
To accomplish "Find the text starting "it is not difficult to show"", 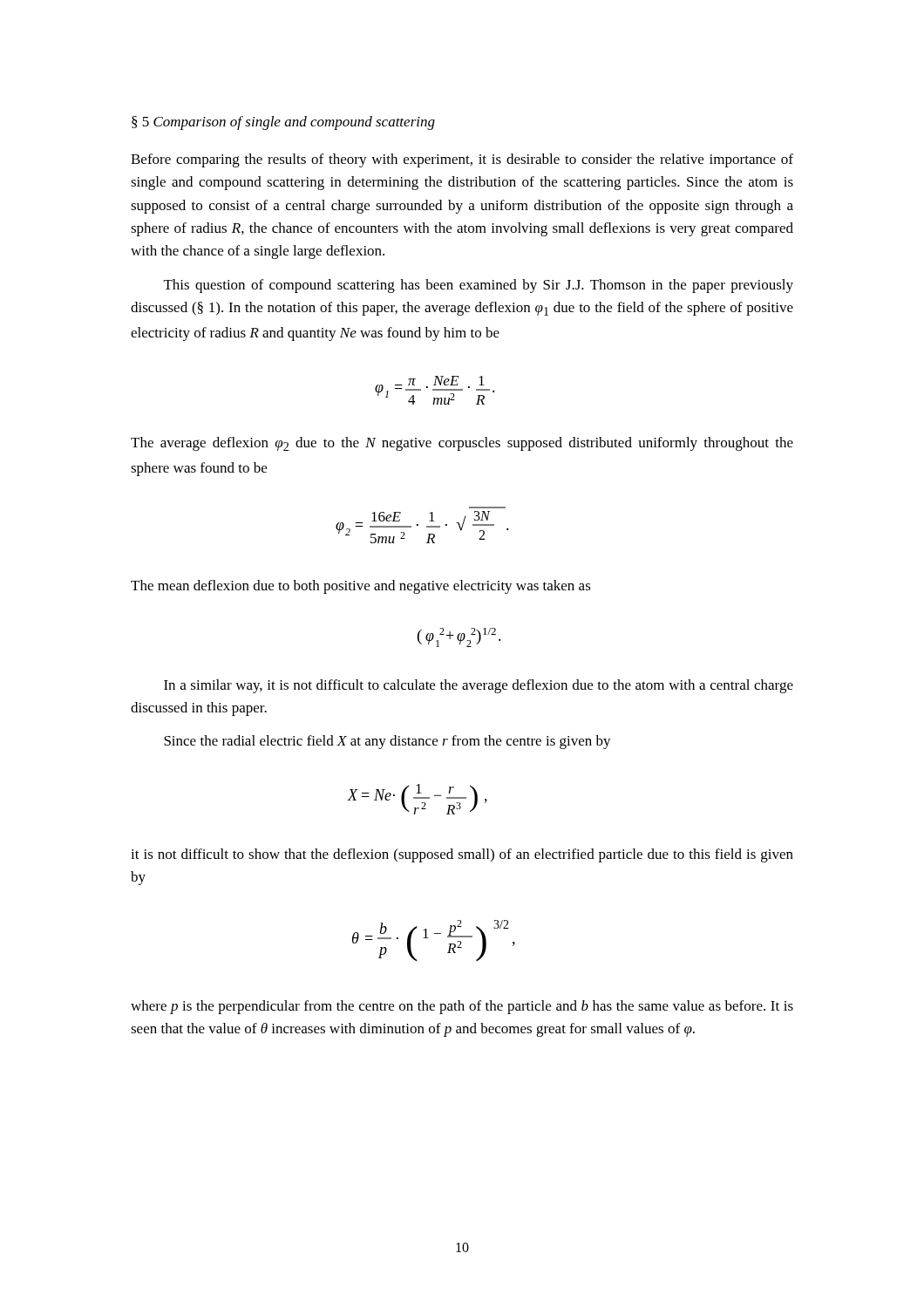I will (462, 865).
